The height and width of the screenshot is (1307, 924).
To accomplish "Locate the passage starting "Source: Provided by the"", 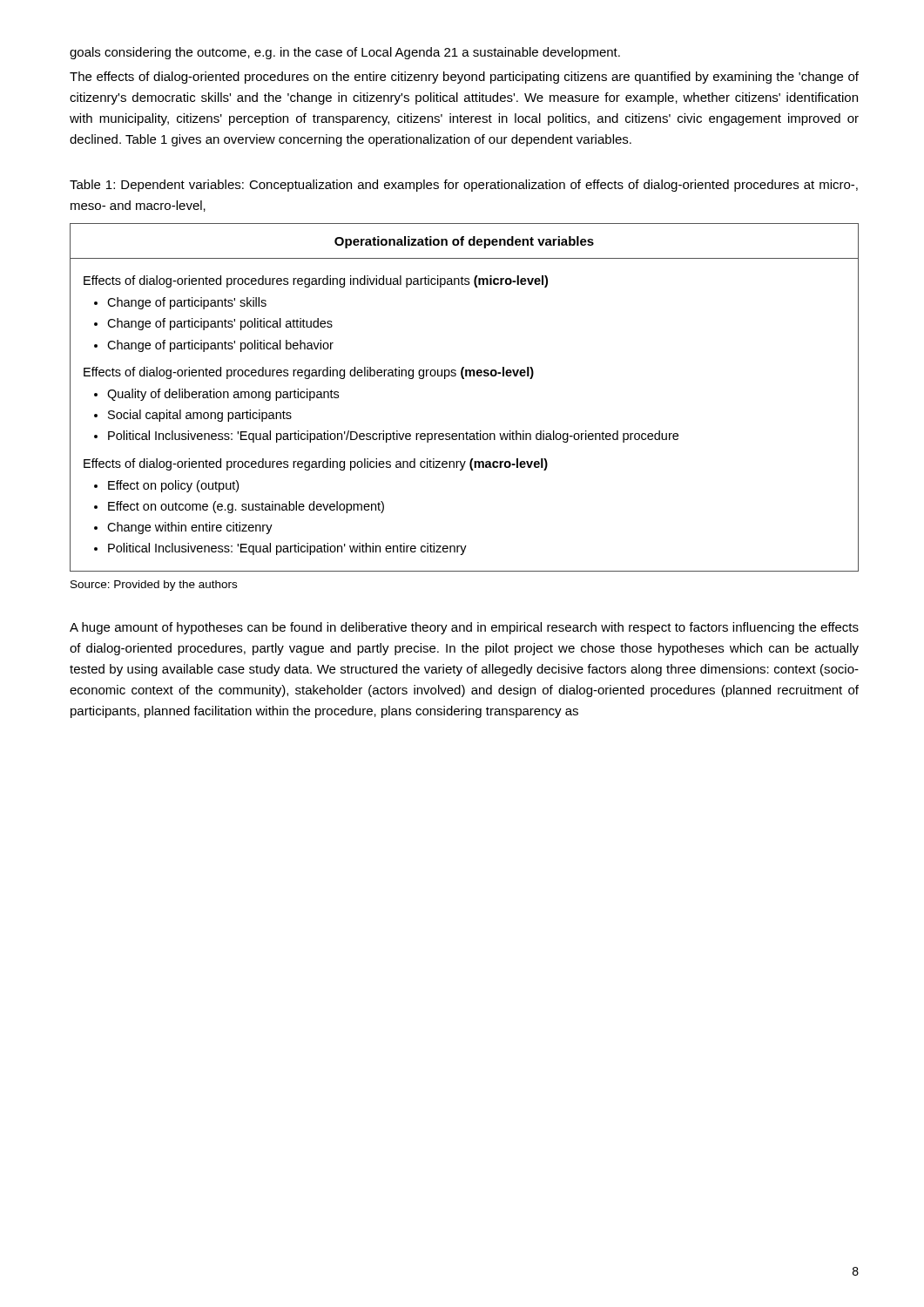I will 154,585.
